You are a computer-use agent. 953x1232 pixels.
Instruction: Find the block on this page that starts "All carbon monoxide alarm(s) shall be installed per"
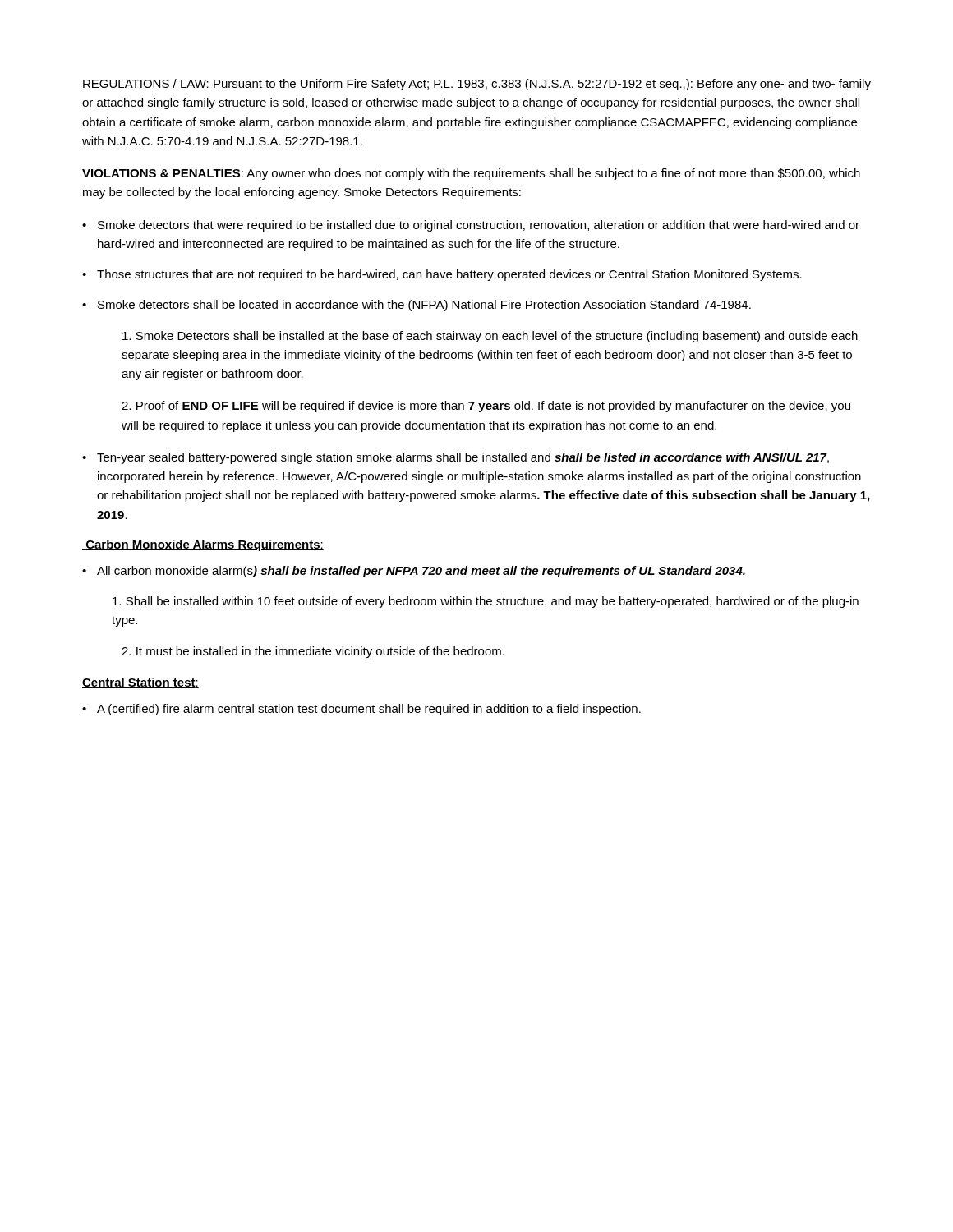point(421,570)
